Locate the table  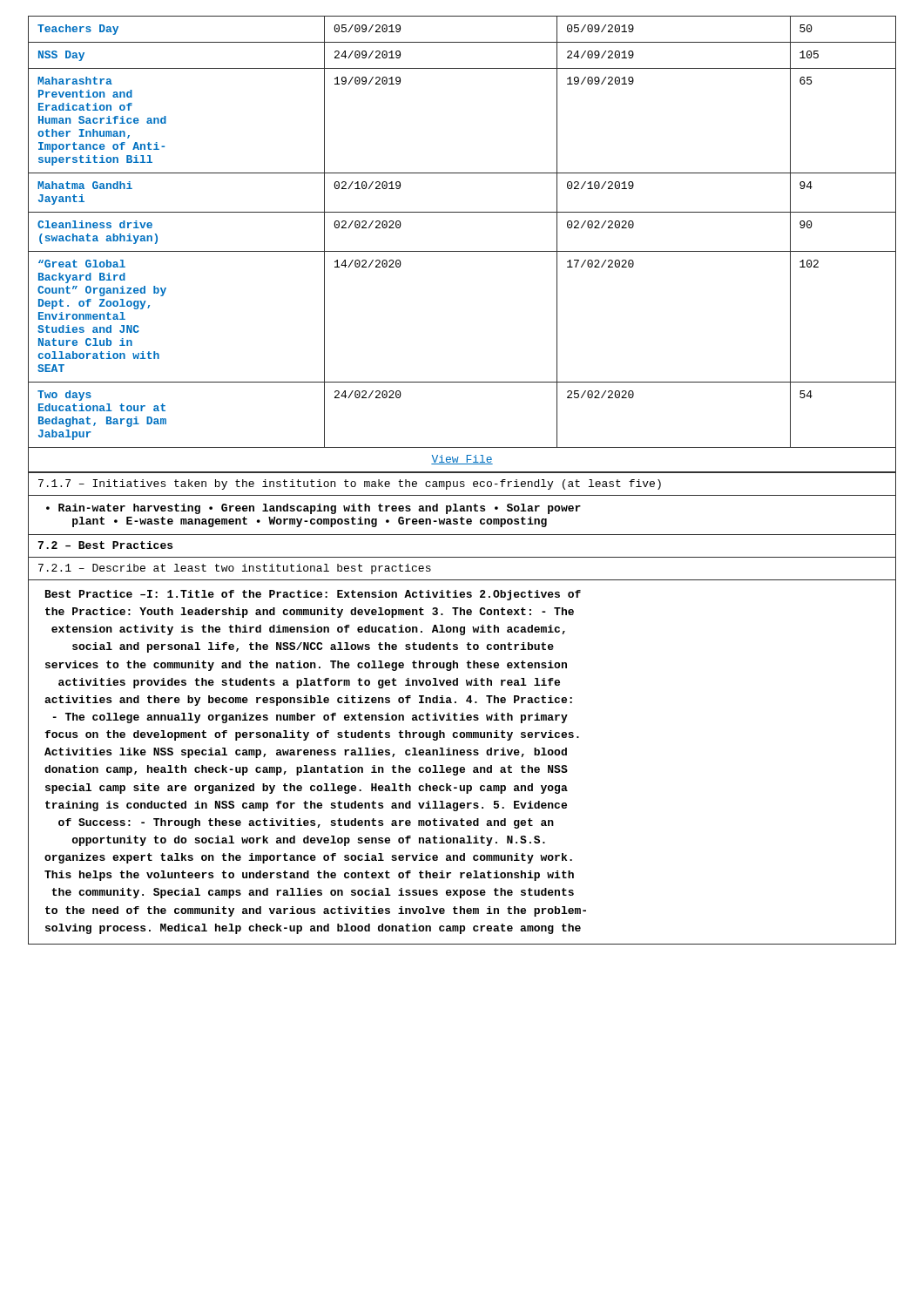point(462,244)
